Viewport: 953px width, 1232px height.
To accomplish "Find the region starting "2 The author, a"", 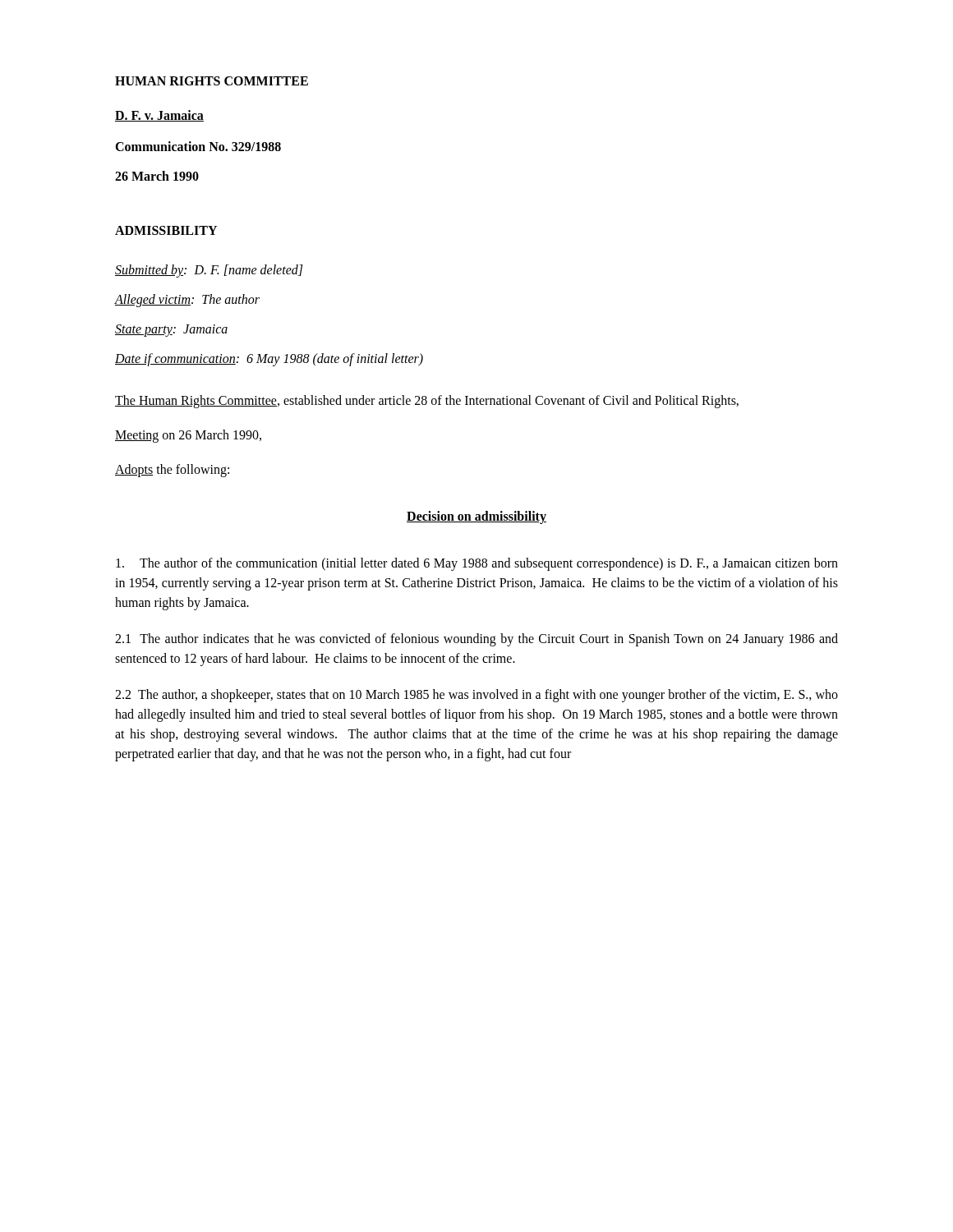I will tap(476, 724).
